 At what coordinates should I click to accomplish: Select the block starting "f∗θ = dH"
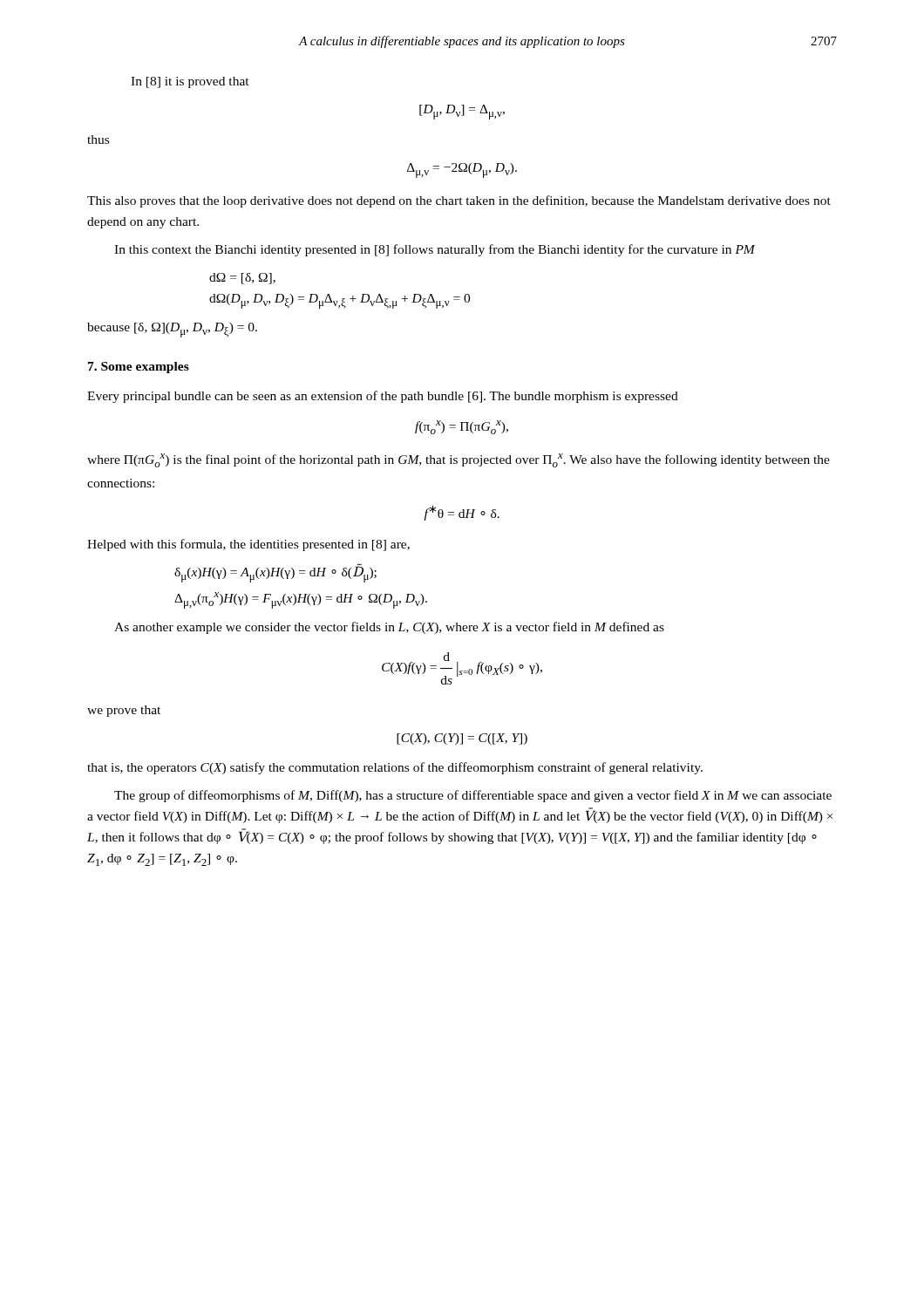[x=462, y=512]
